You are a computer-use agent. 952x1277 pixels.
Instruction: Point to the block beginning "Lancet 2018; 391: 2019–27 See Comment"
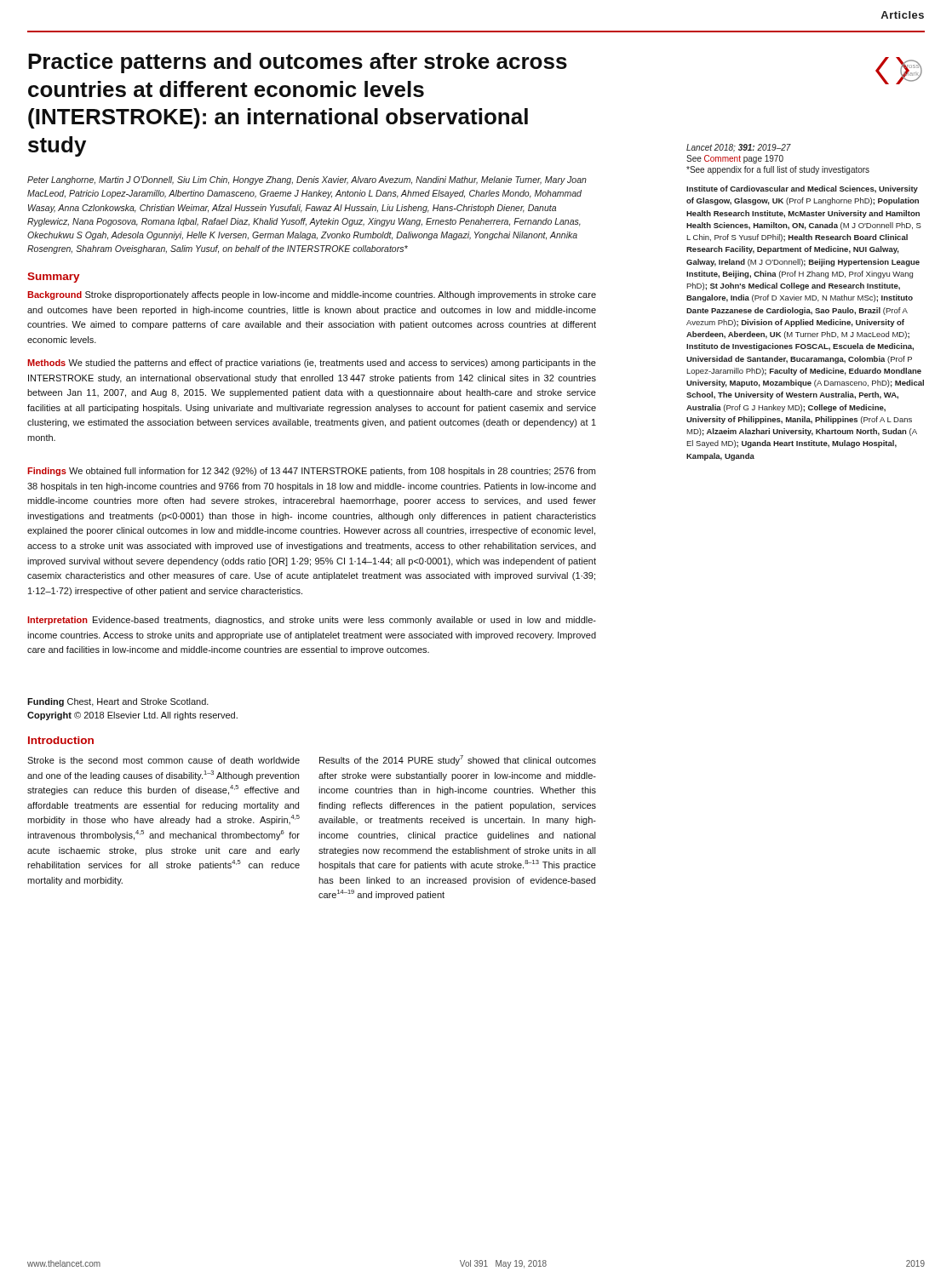tap(806, 303)
